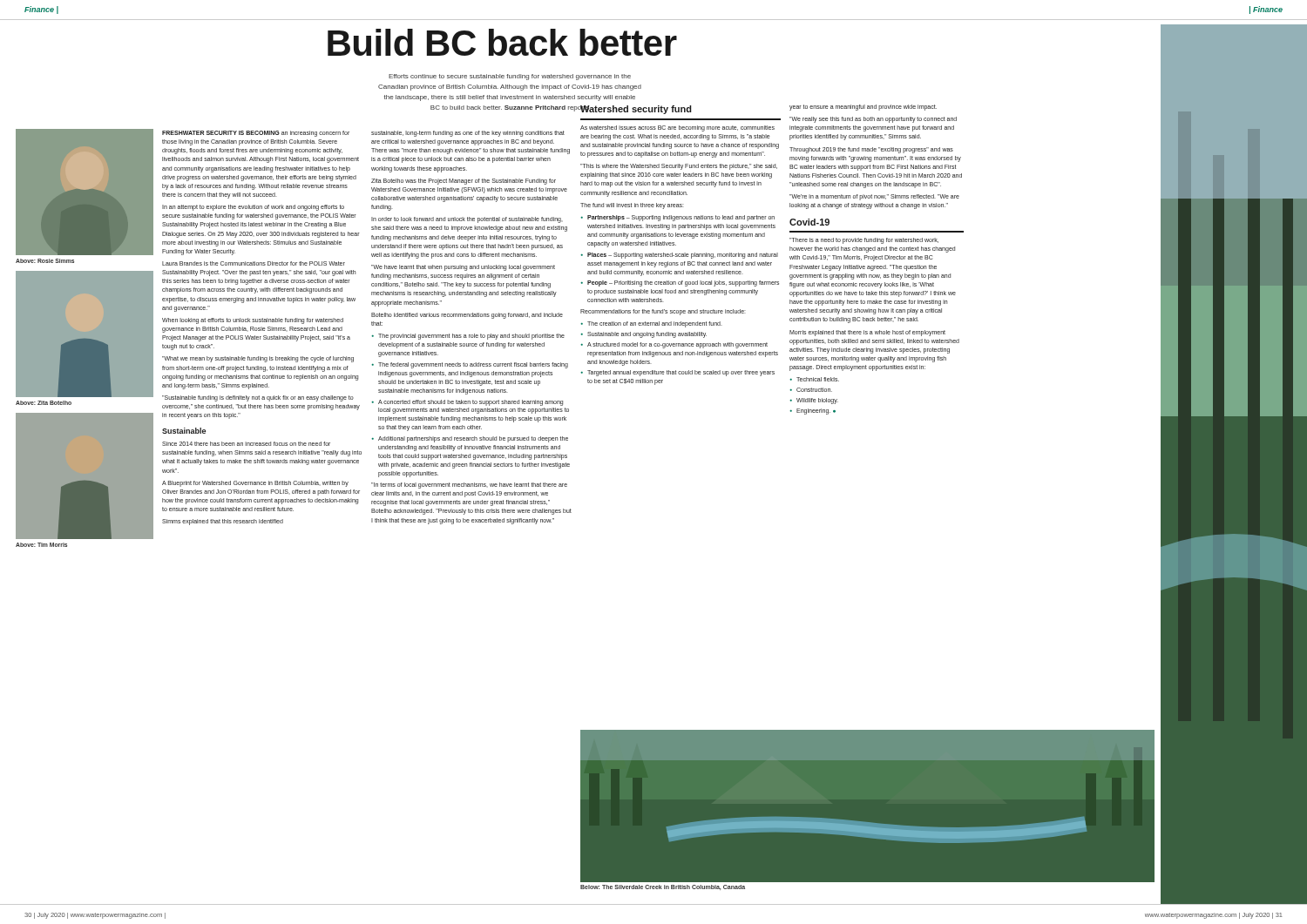
Task: Click on the passage starting "The federal government needs to address current fiscal"
Action: 473,377
